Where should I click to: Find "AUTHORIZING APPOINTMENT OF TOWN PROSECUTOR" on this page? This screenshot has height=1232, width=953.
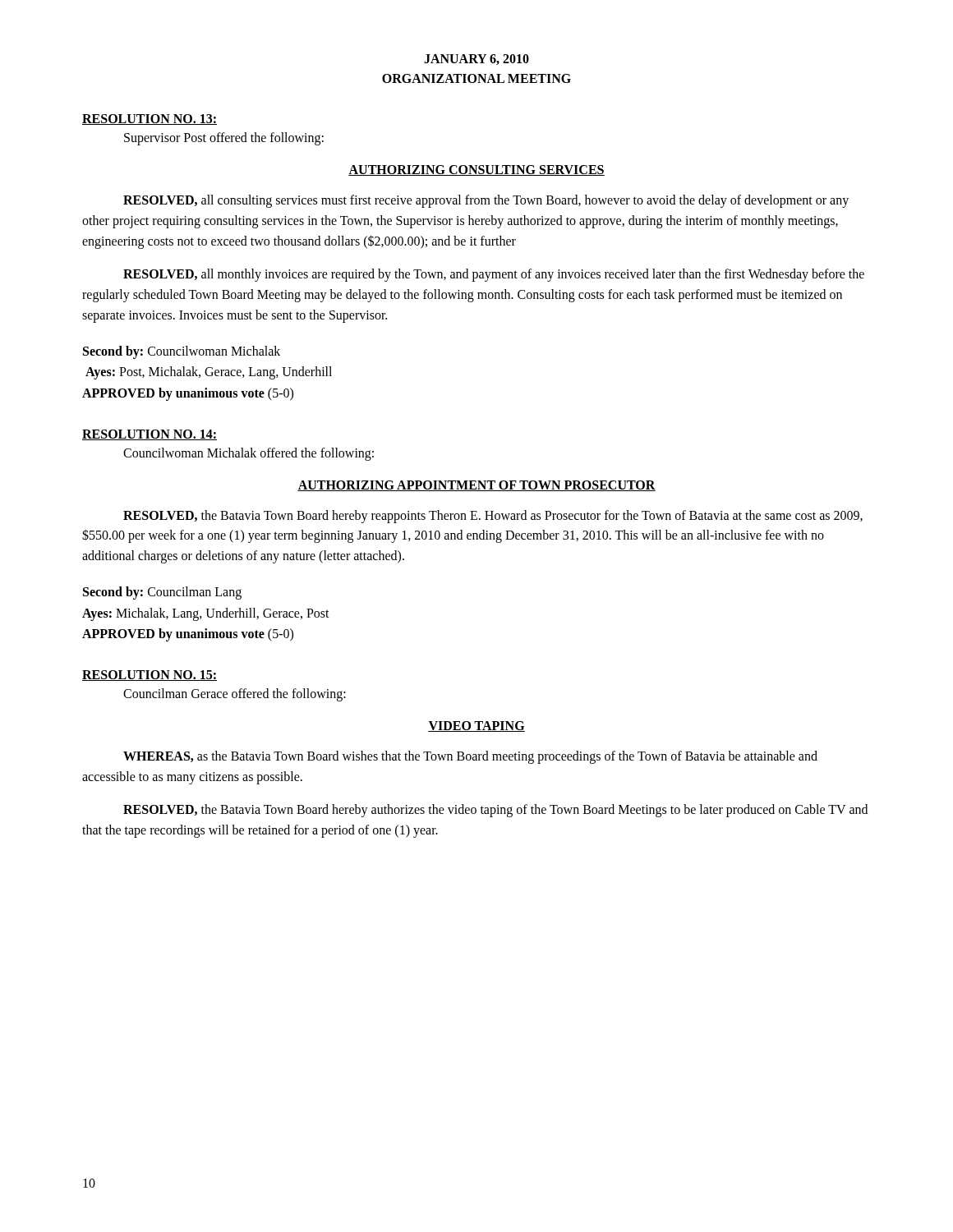point(476,485)
